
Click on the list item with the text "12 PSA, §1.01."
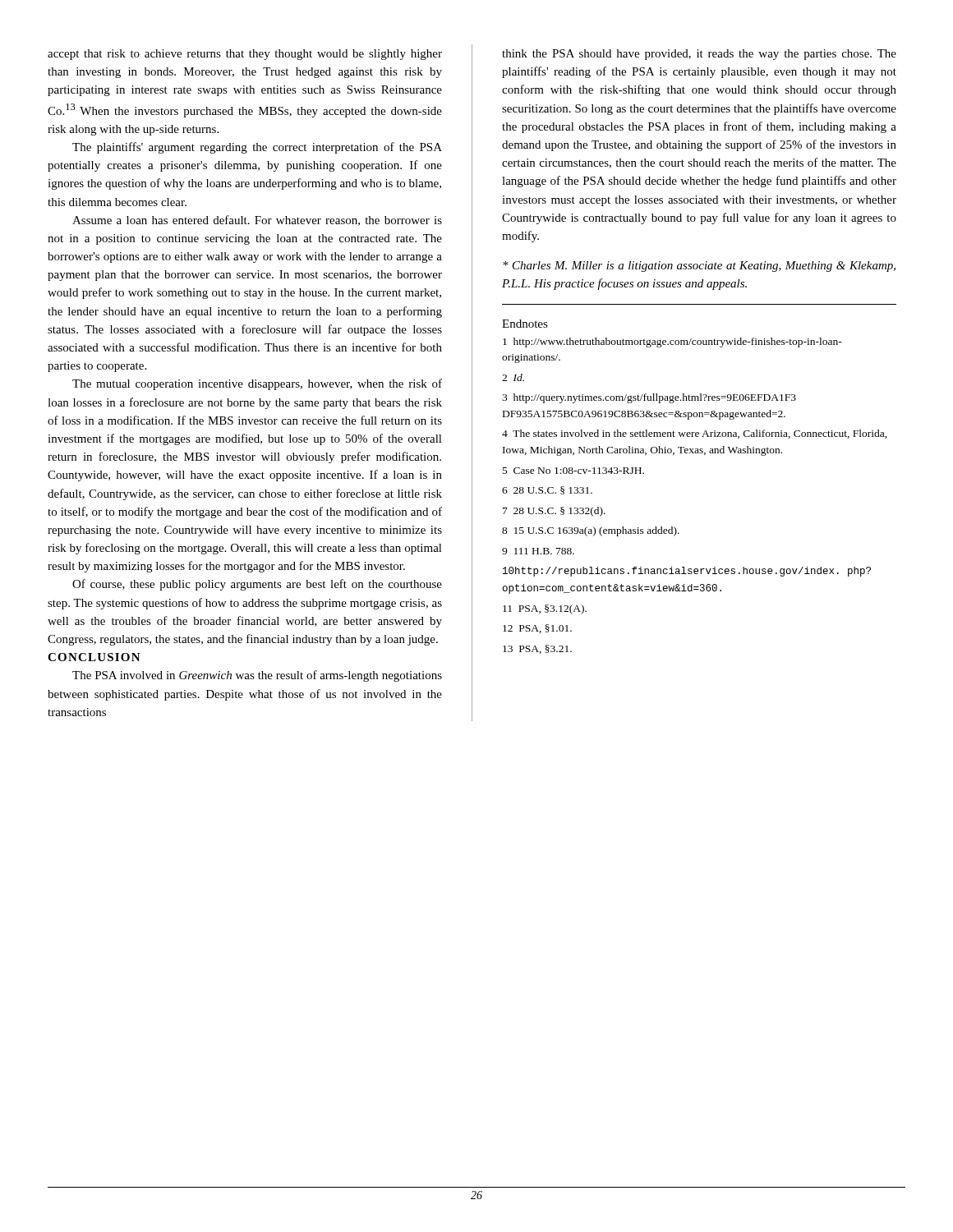(x=537, y=628)
